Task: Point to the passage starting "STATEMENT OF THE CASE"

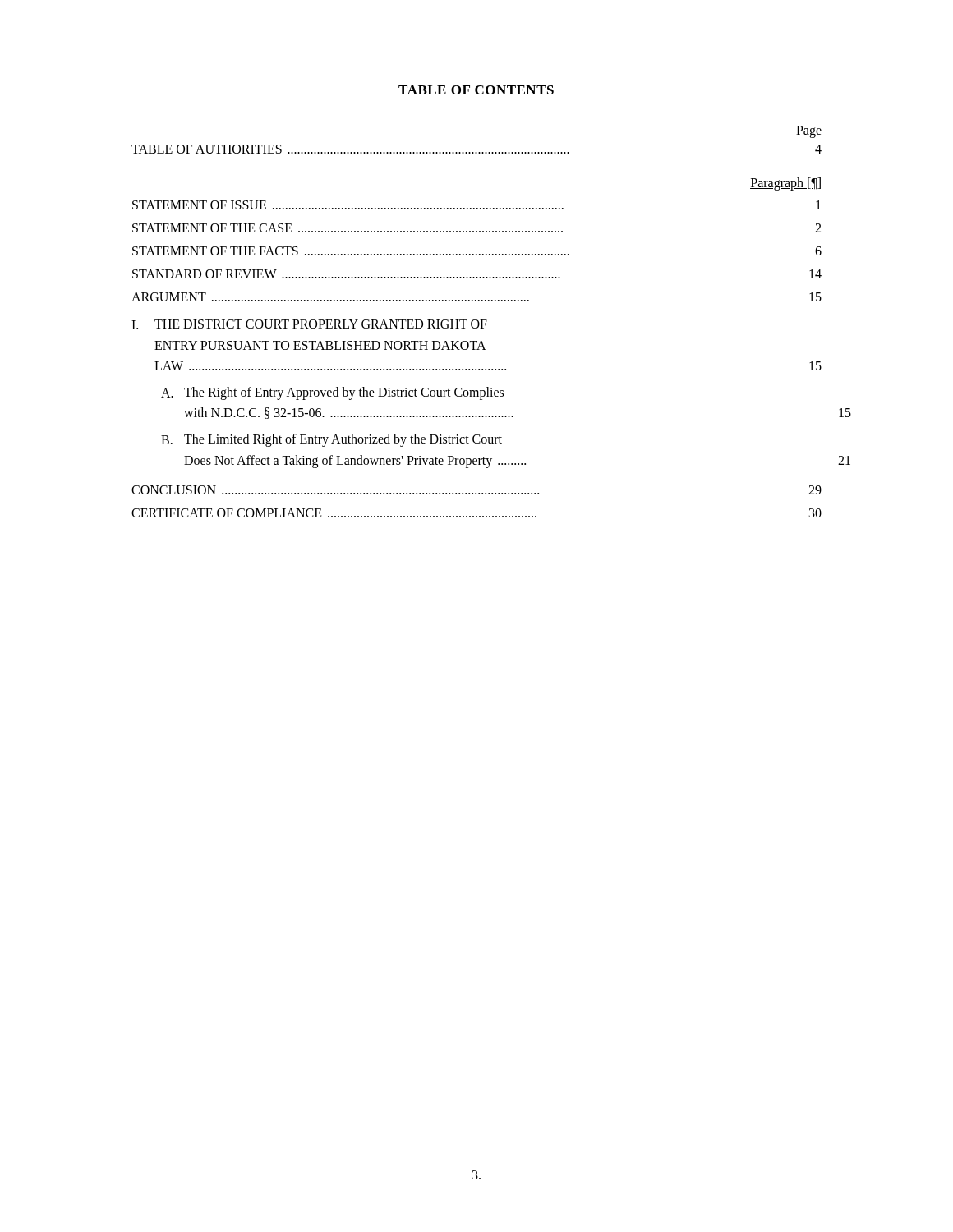Action: pos(476,228)
